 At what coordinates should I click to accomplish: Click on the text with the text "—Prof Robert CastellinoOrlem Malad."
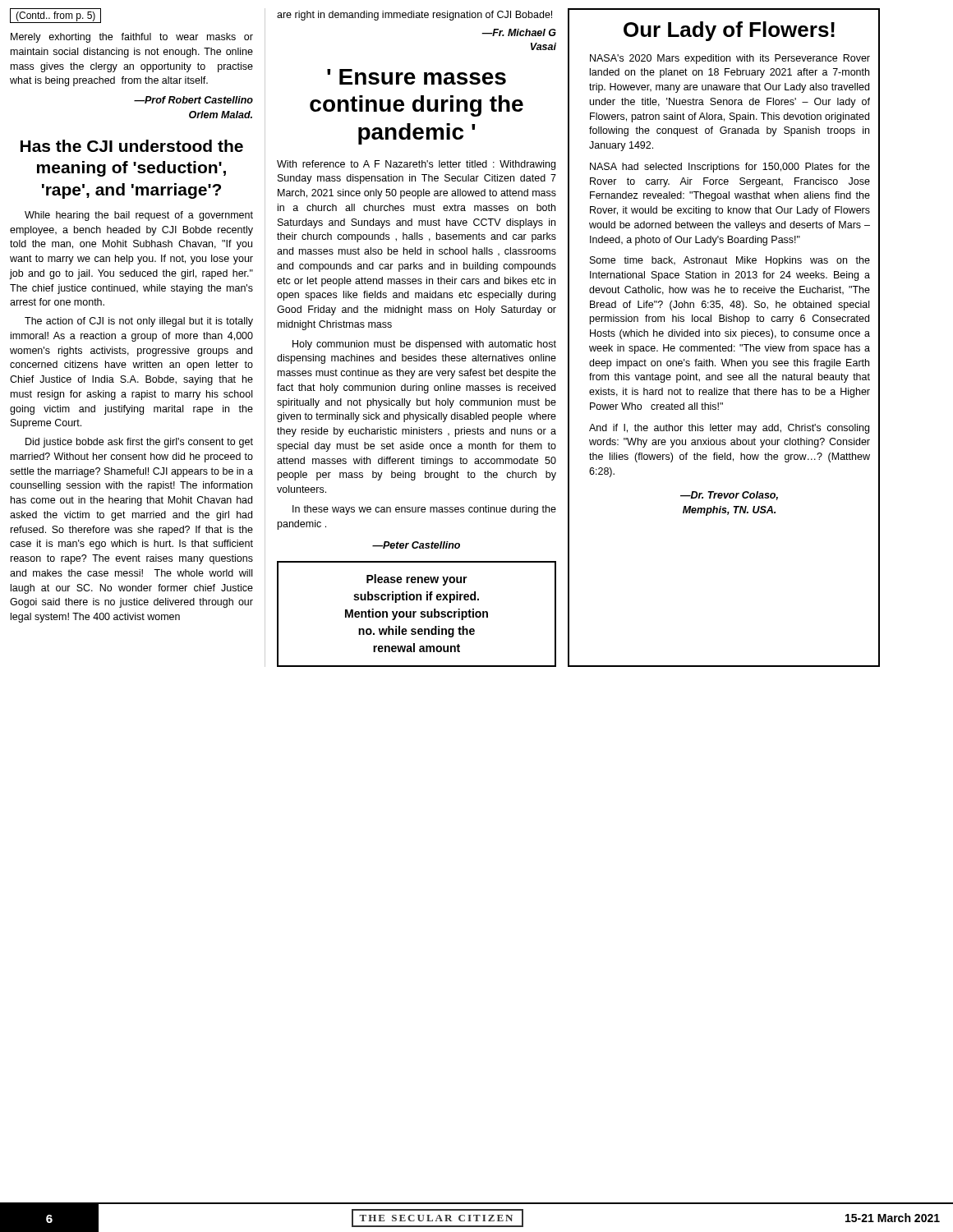(194, 107)
